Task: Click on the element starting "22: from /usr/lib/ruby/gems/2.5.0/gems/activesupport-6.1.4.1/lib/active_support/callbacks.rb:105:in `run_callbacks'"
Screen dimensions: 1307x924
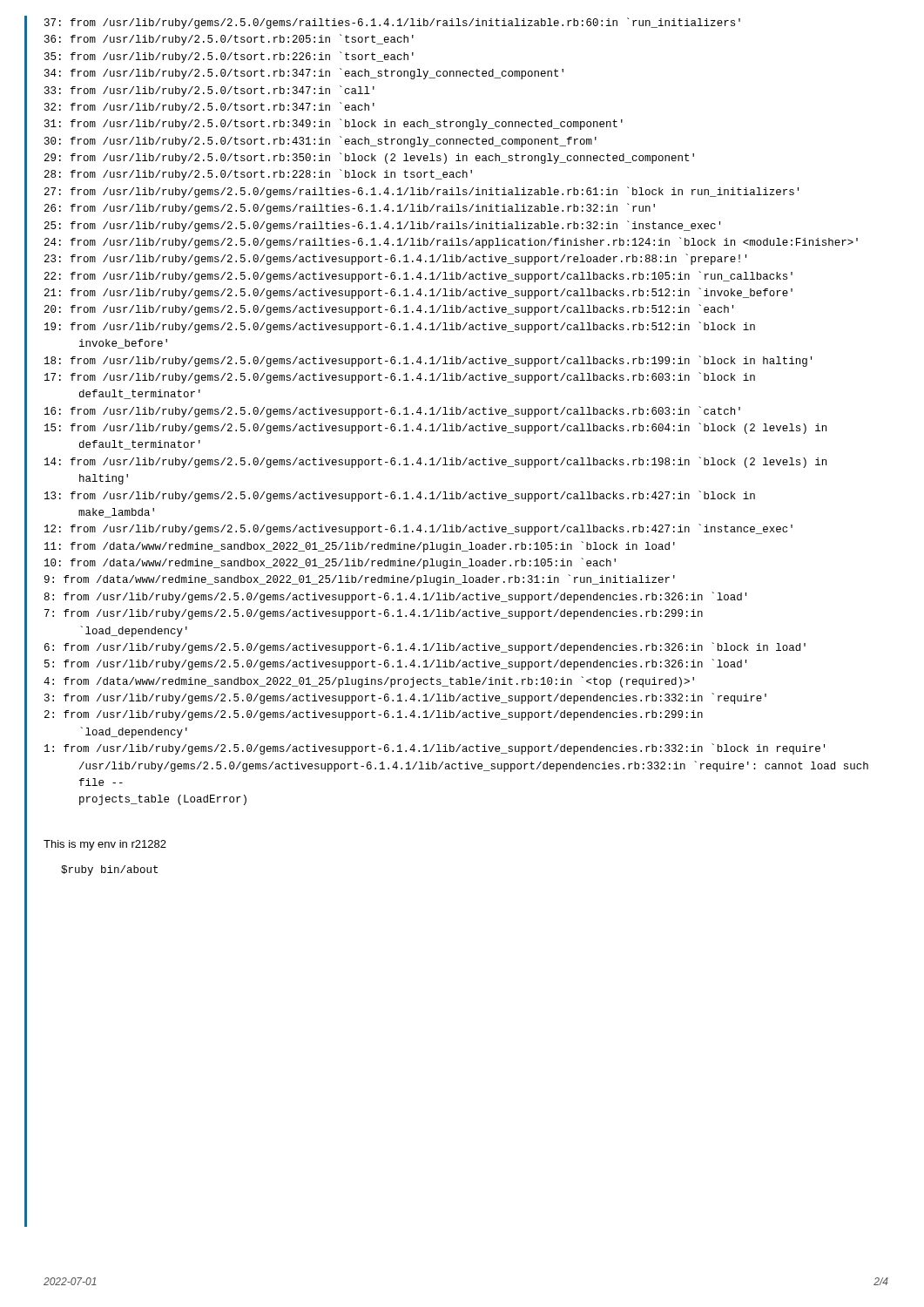Action: pyautogui.click(x=419, y=277)
